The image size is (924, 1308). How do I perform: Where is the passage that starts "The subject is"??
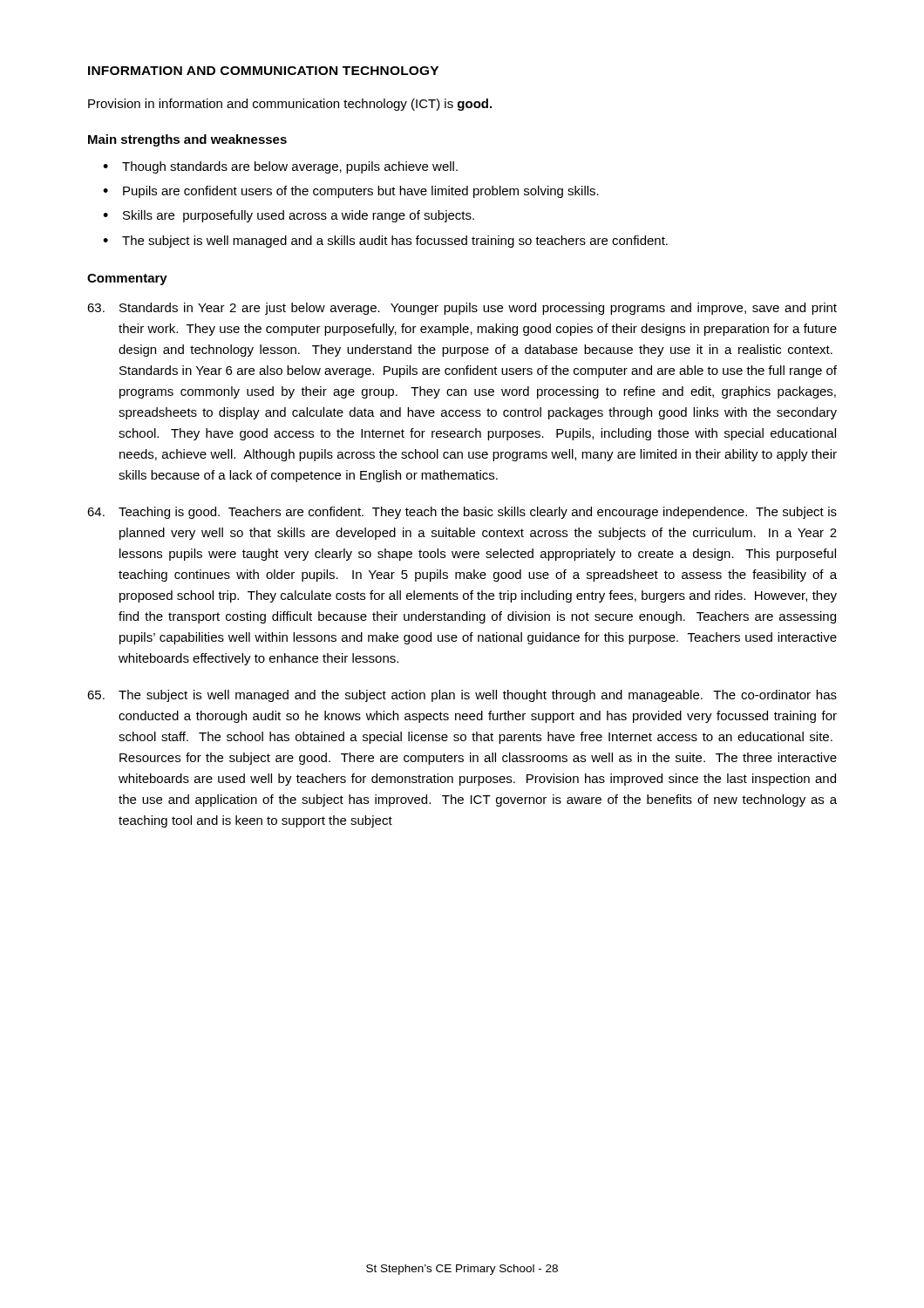click(462, 758)
